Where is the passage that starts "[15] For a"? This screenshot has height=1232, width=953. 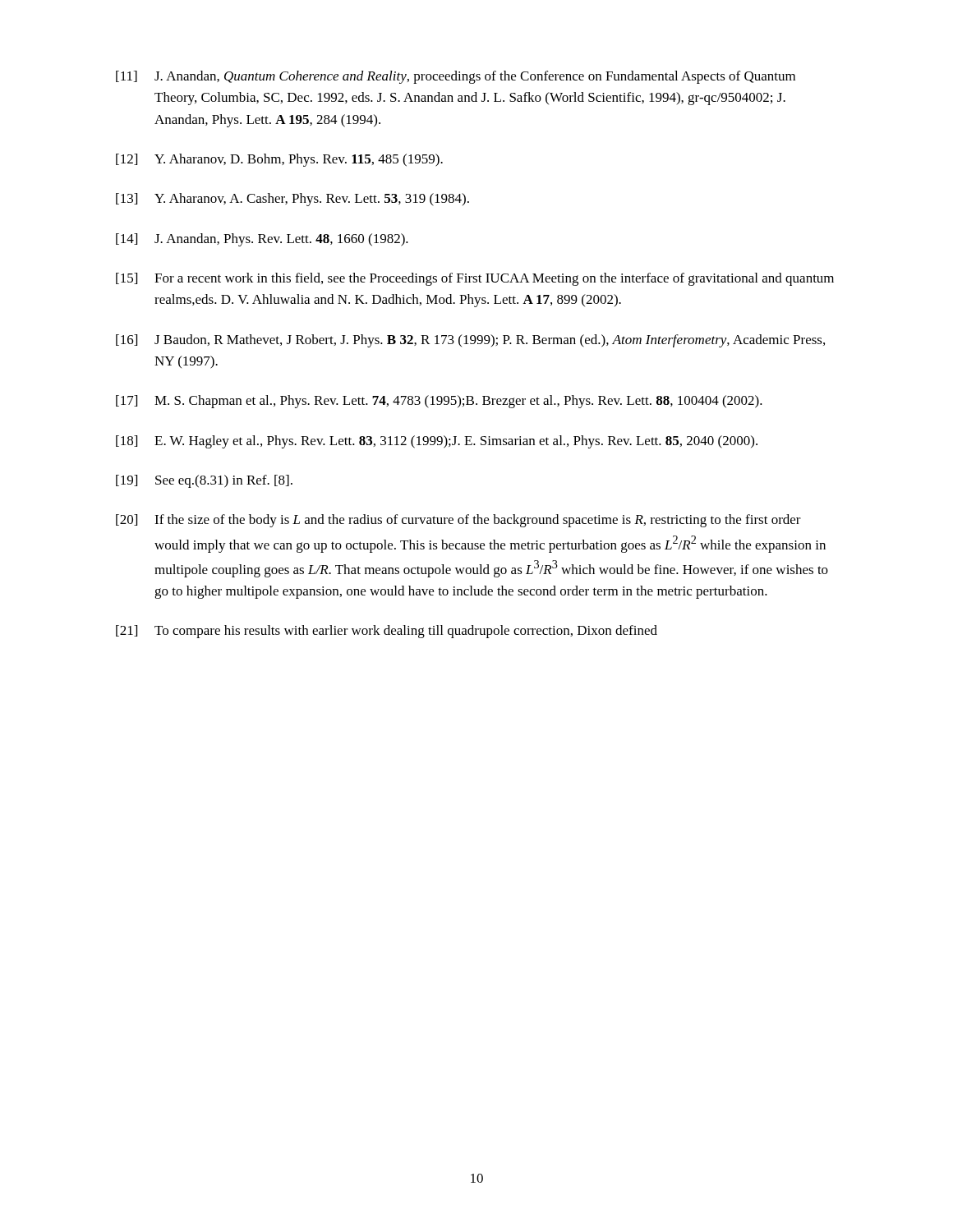(476, 289)
